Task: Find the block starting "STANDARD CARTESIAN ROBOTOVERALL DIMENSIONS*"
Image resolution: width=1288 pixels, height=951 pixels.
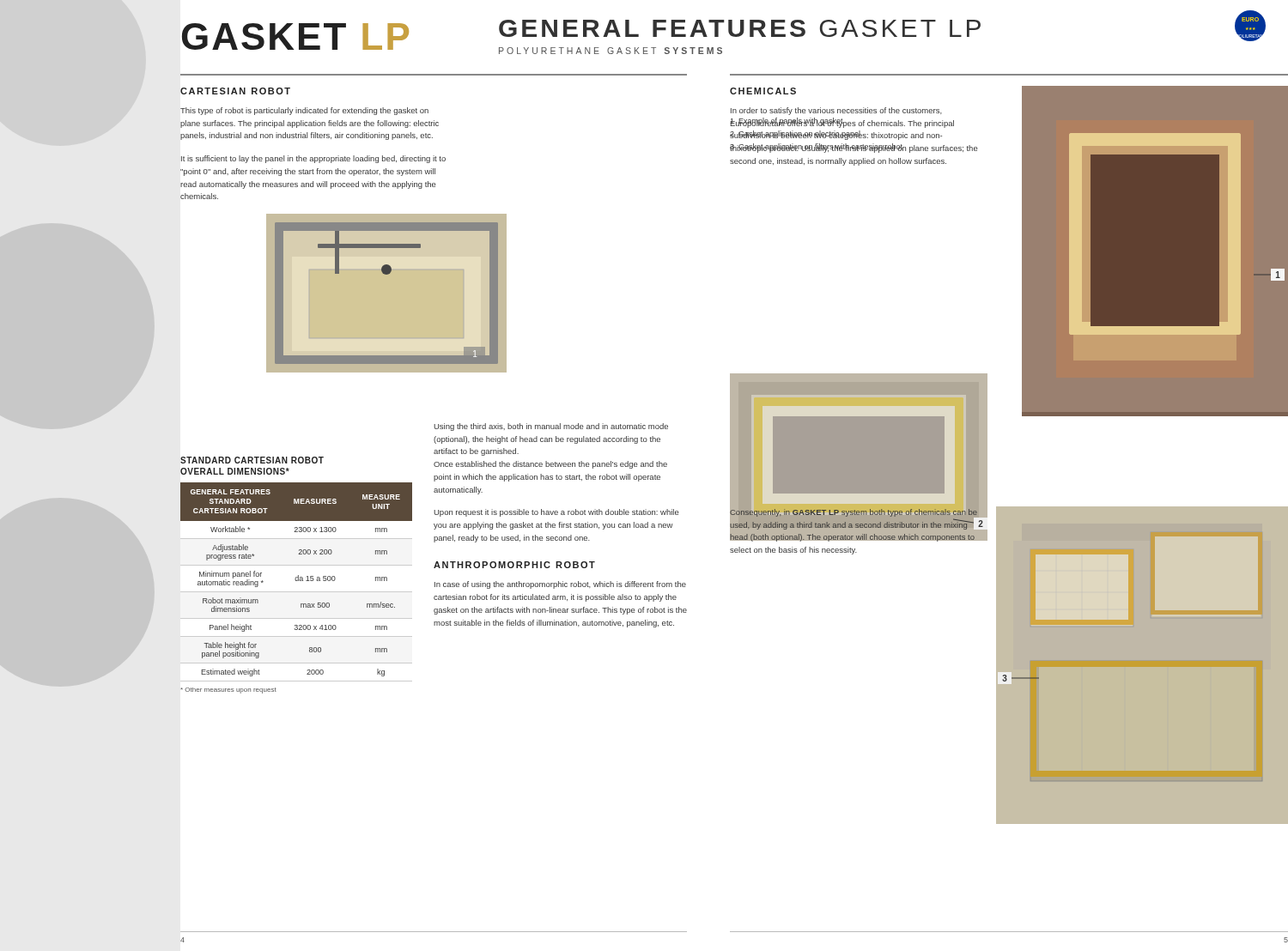Action: click(252, 466)
